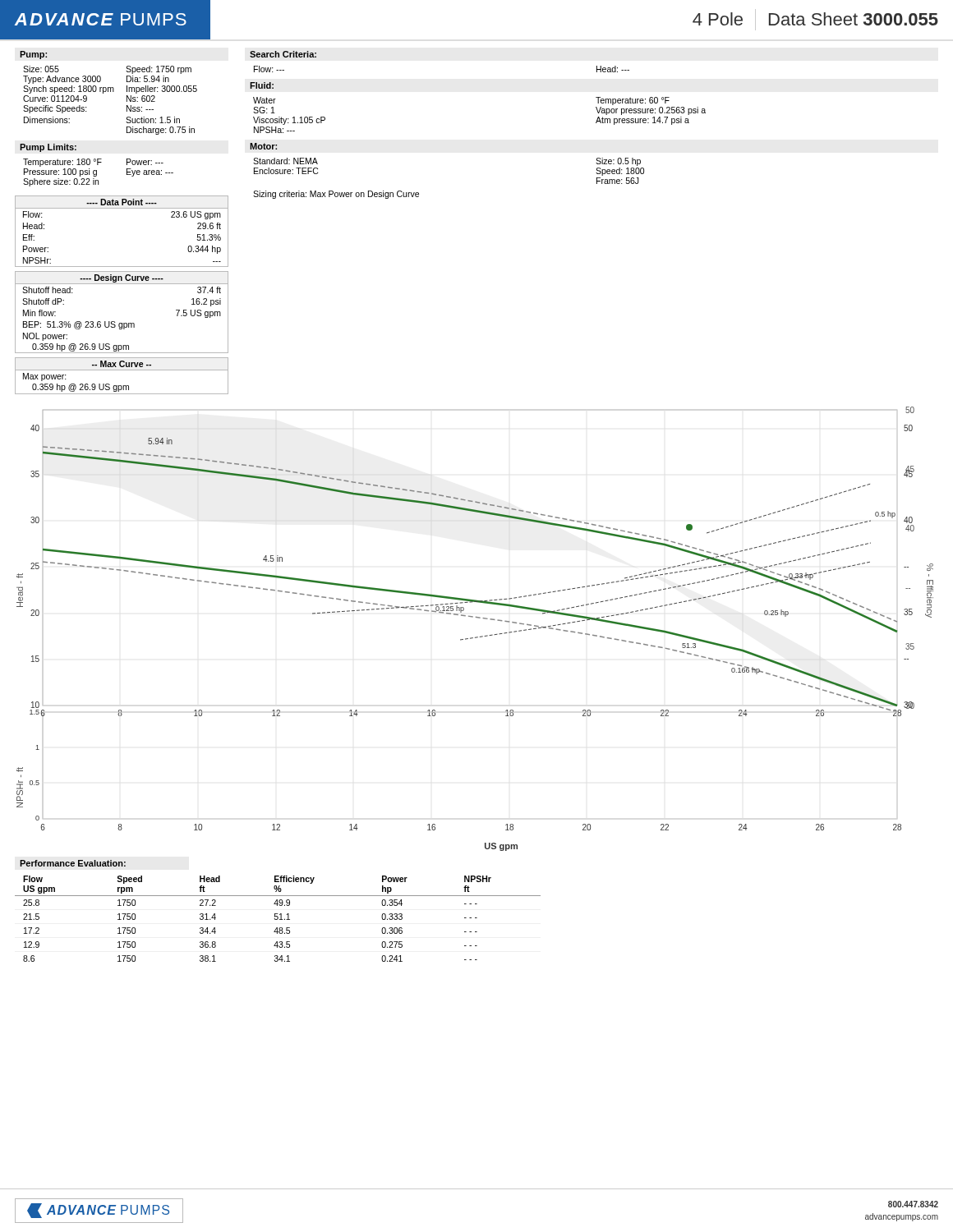The height and width of the screenshot is (1232, 953).
Task: Find the region starting "Temperature: 180 °F Pressure: 100 psi g"
Action: tap(123, 172)
